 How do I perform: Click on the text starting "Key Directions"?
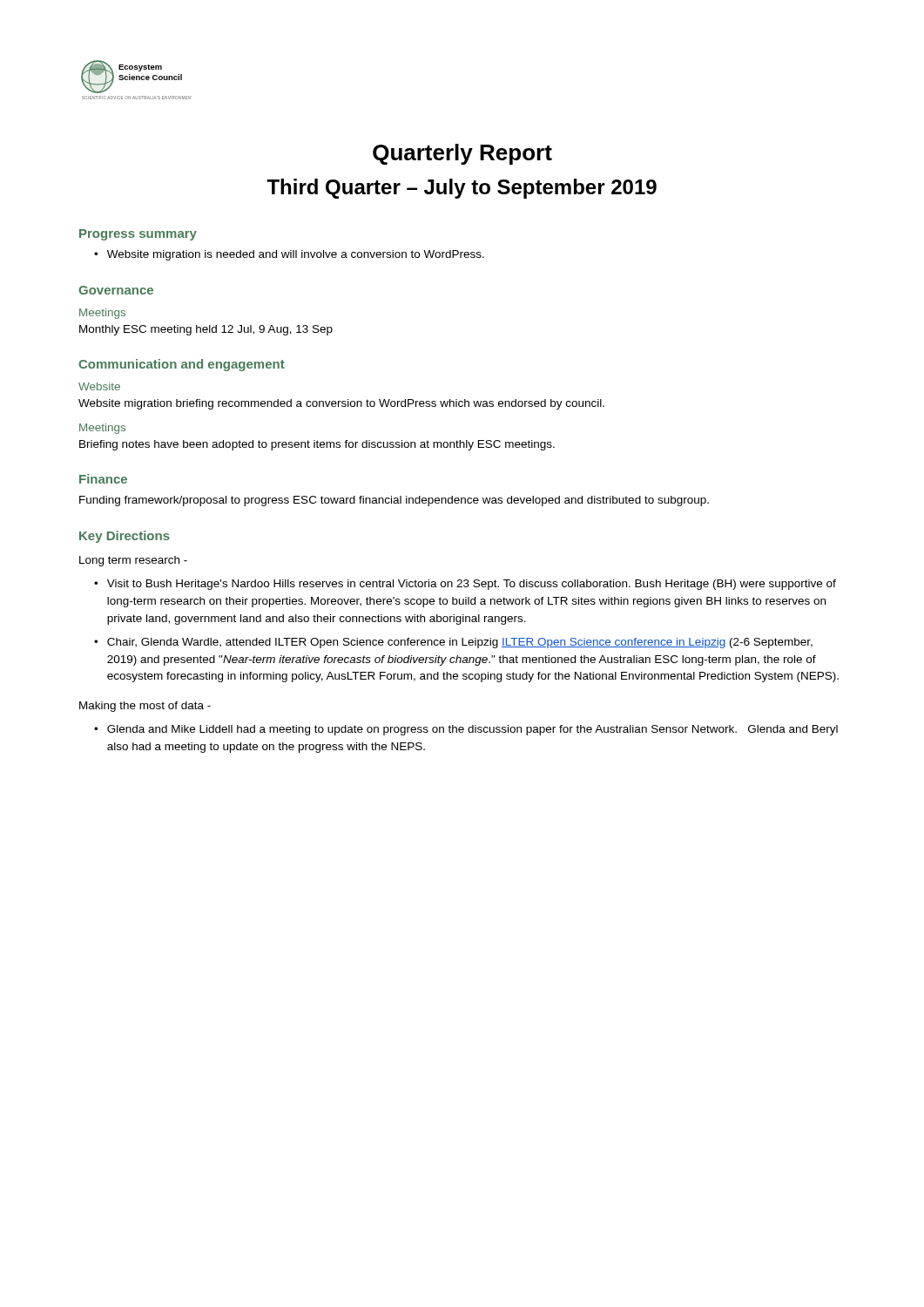[x=124, y=535]
